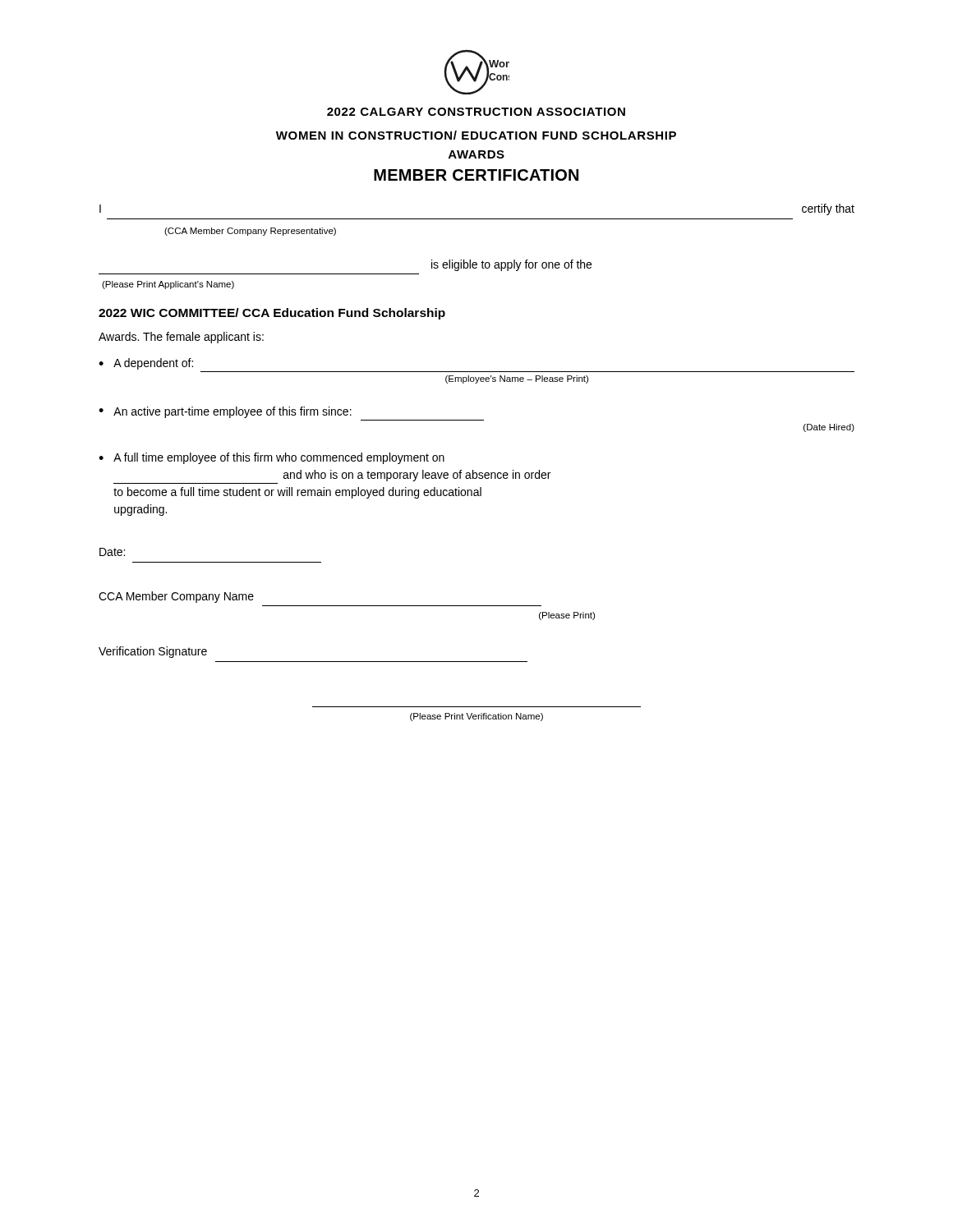Image resolution: width=953 pixels, height=1232 pixels.
Task: Point to the element starting "CCA Member Company Name"
Action: pyautogui.click(x=320, y=597)
